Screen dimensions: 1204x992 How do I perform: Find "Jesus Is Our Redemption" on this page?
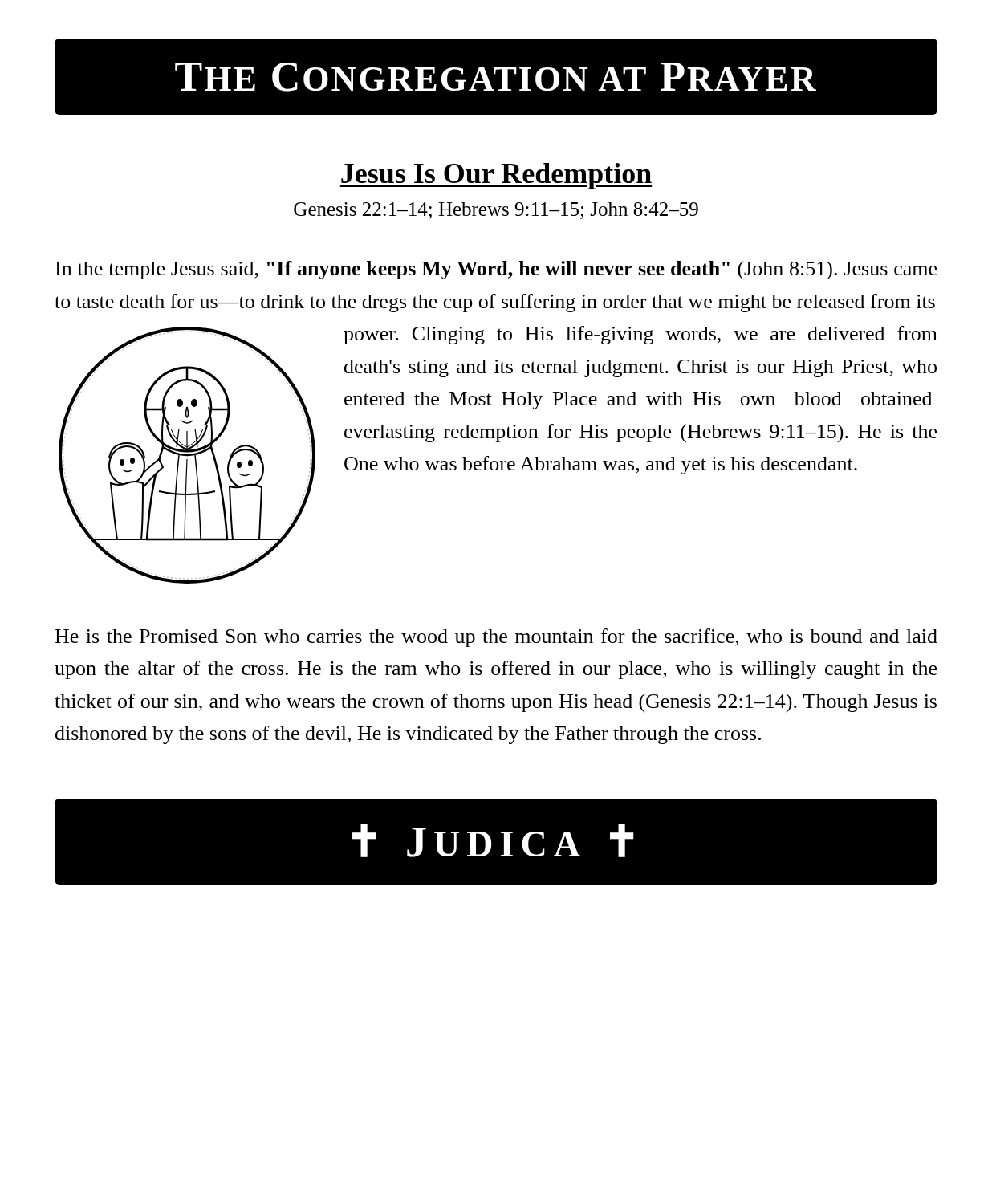point(496,173)
